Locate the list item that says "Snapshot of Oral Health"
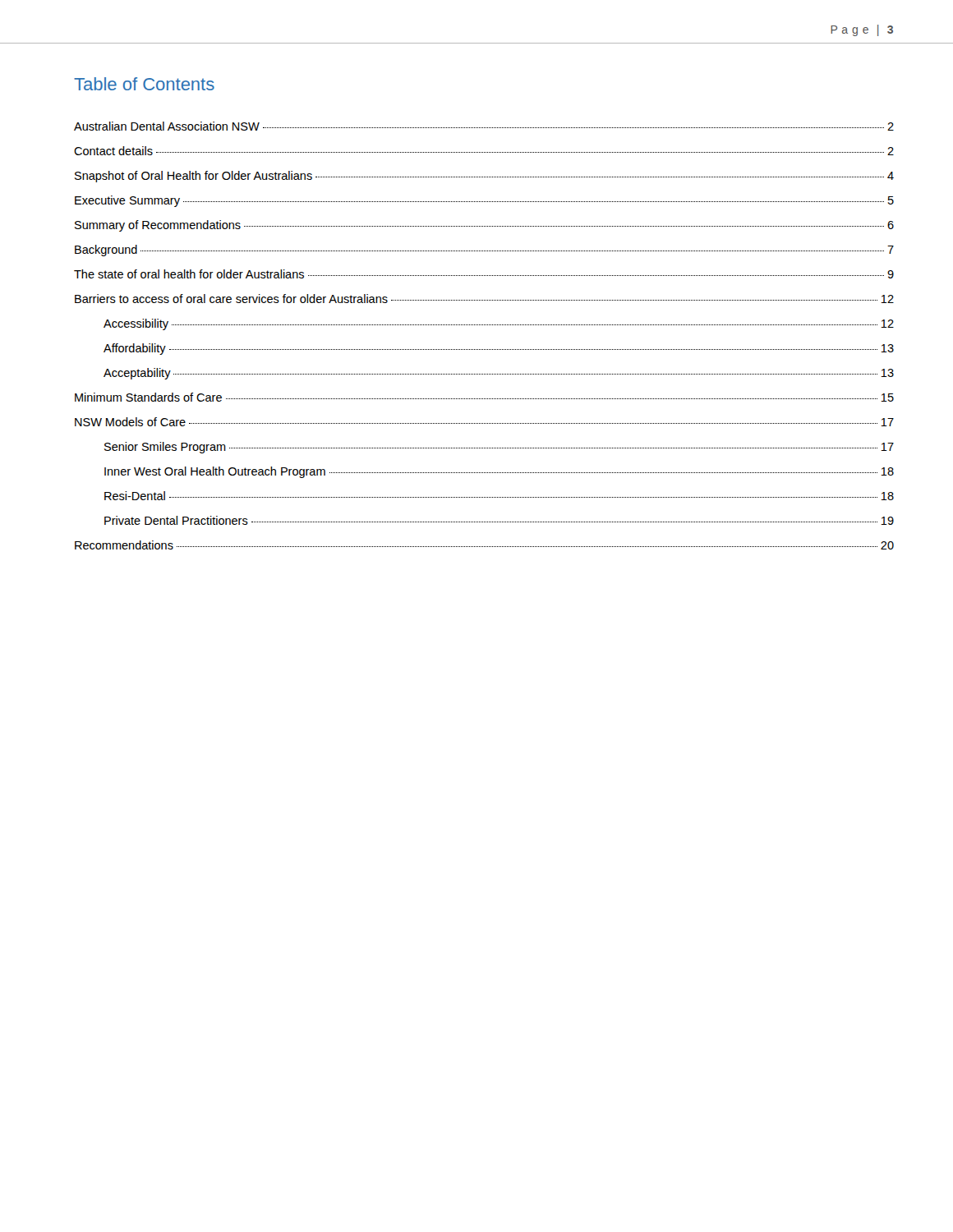The image size is (953, 1232). (x=484, y=176)
